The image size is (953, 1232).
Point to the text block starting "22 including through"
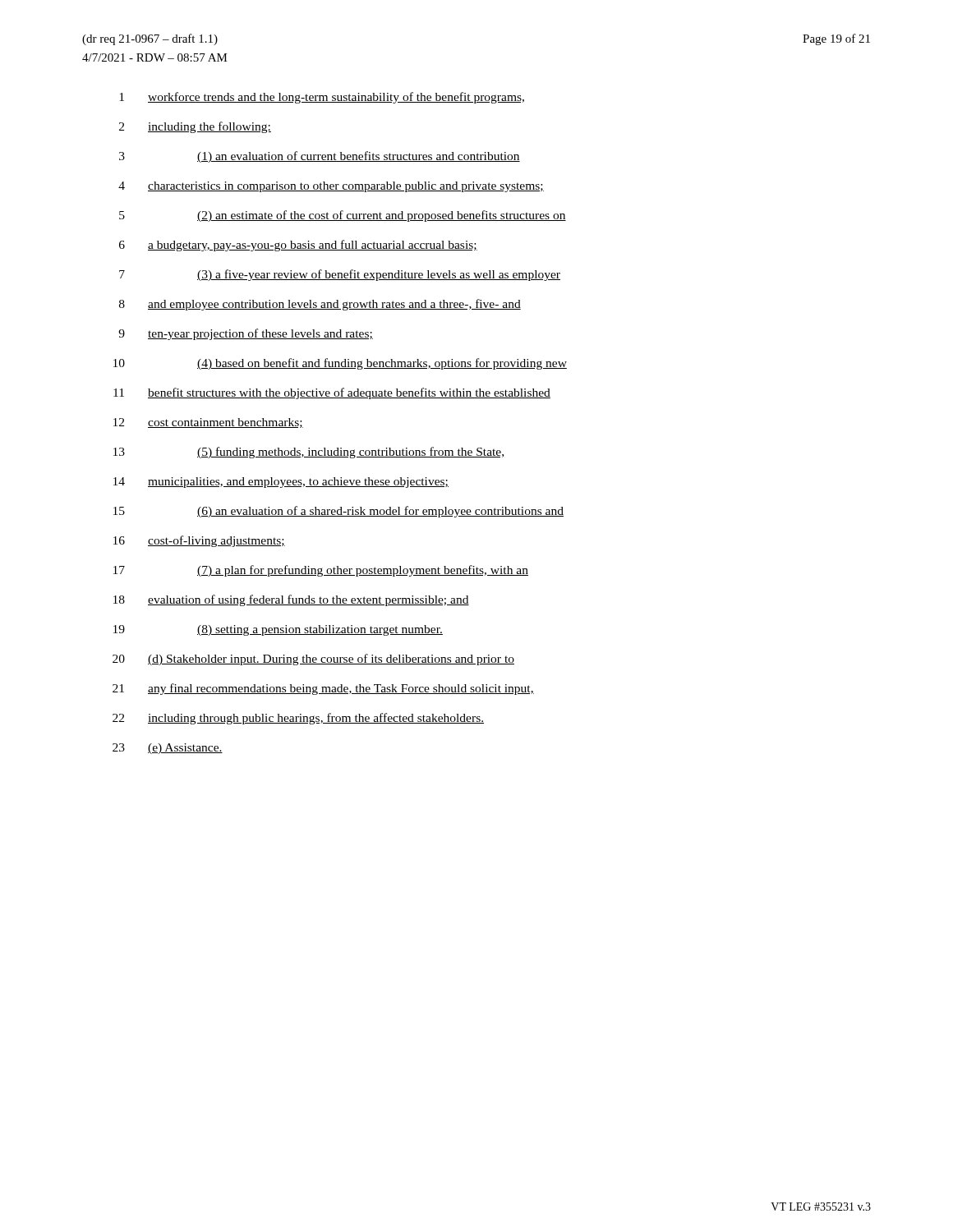[x=476, y=718]
